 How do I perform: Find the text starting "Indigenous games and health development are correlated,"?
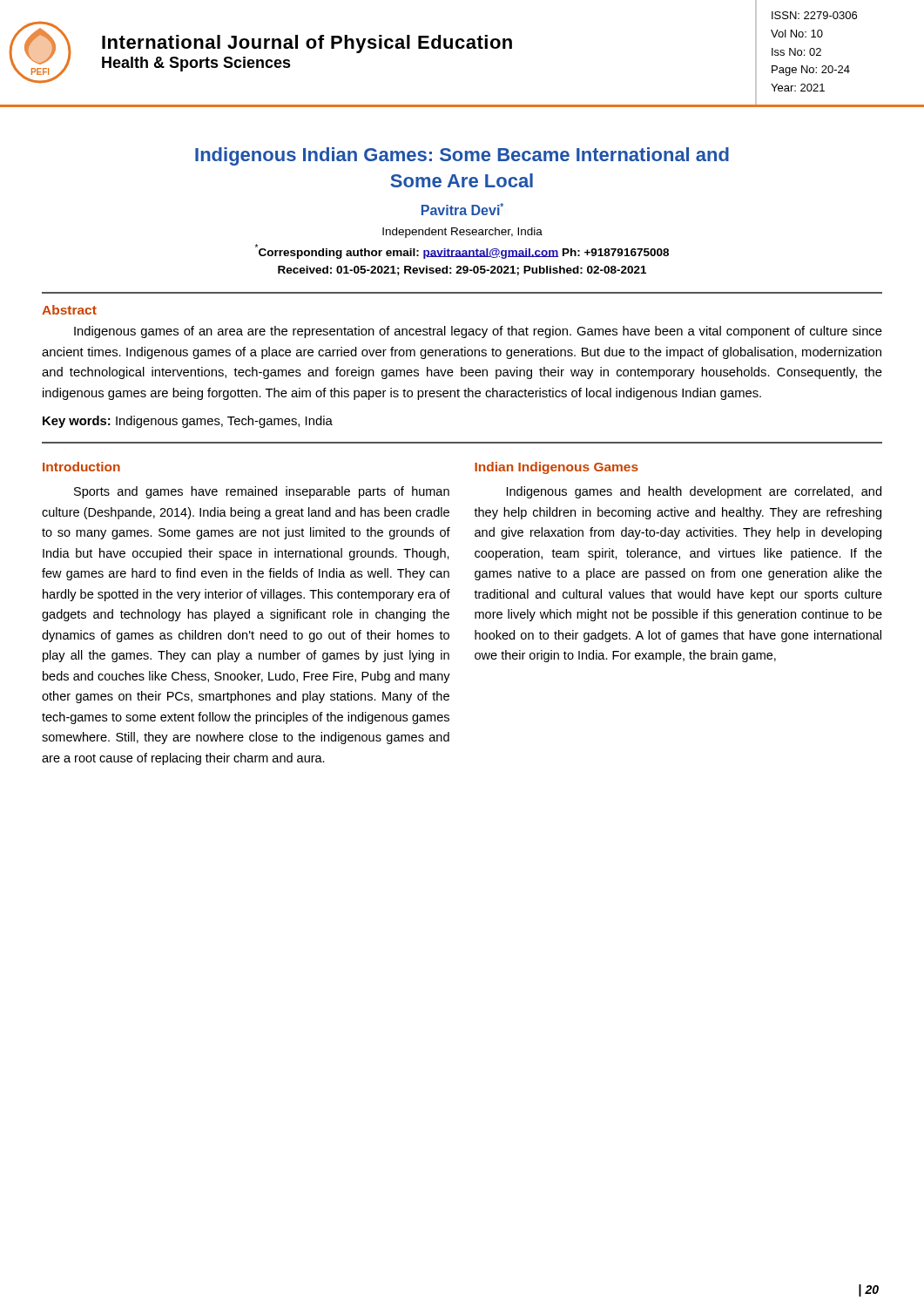(678, 574)
